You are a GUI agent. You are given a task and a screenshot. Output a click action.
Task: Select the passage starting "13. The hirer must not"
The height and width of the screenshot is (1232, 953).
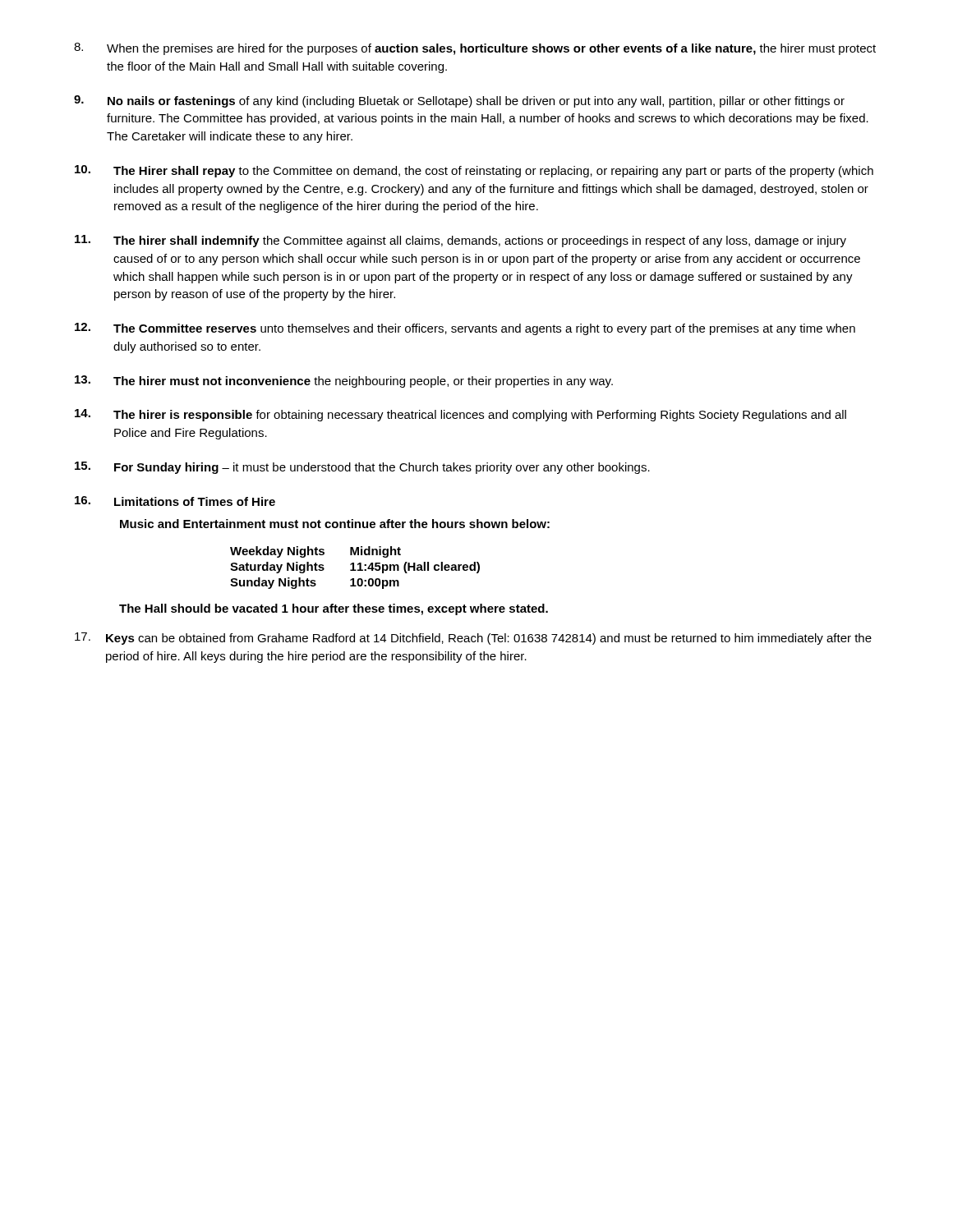click(476, 381)
